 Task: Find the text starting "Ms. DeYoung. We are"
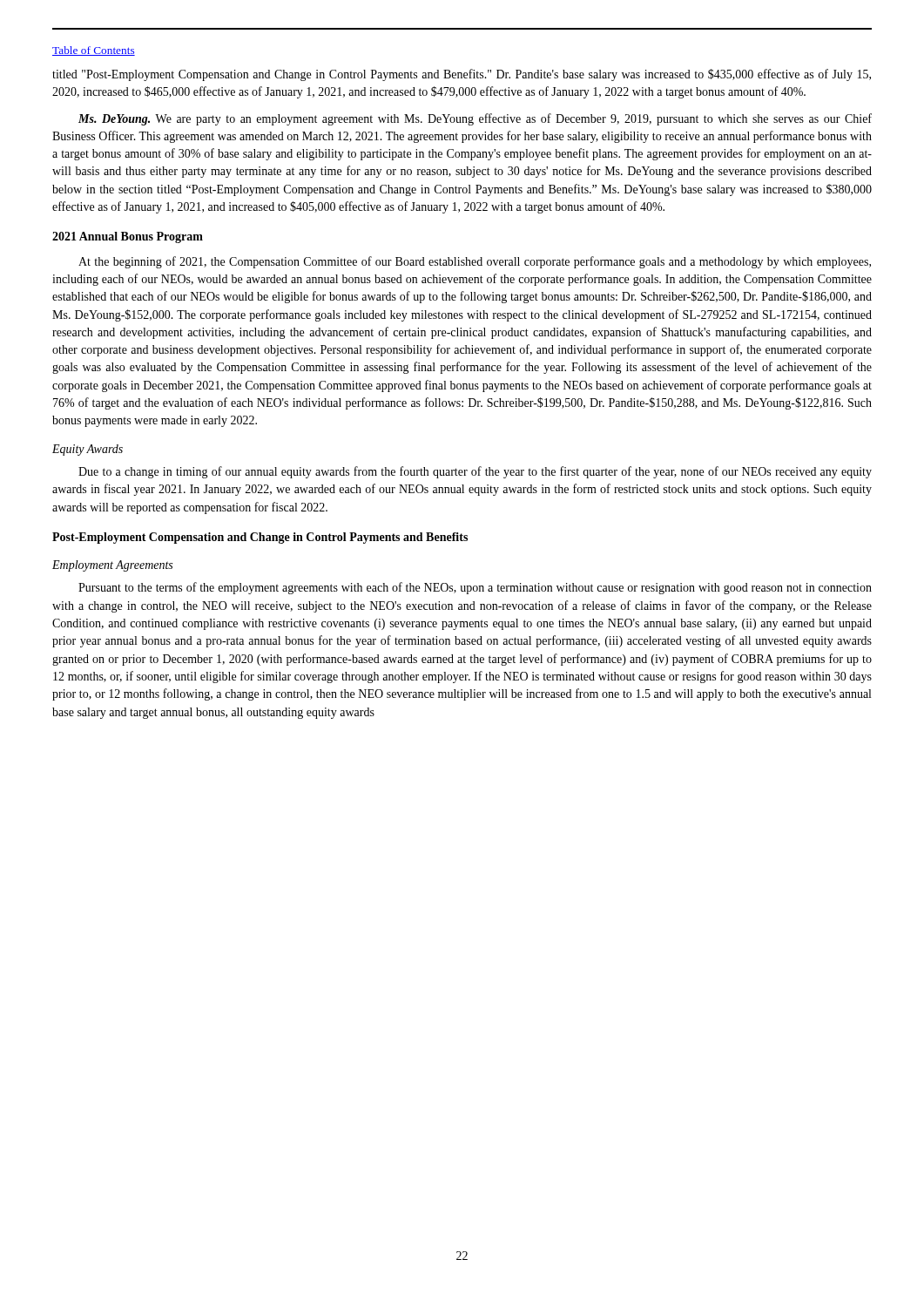click(x=462, y=163)
